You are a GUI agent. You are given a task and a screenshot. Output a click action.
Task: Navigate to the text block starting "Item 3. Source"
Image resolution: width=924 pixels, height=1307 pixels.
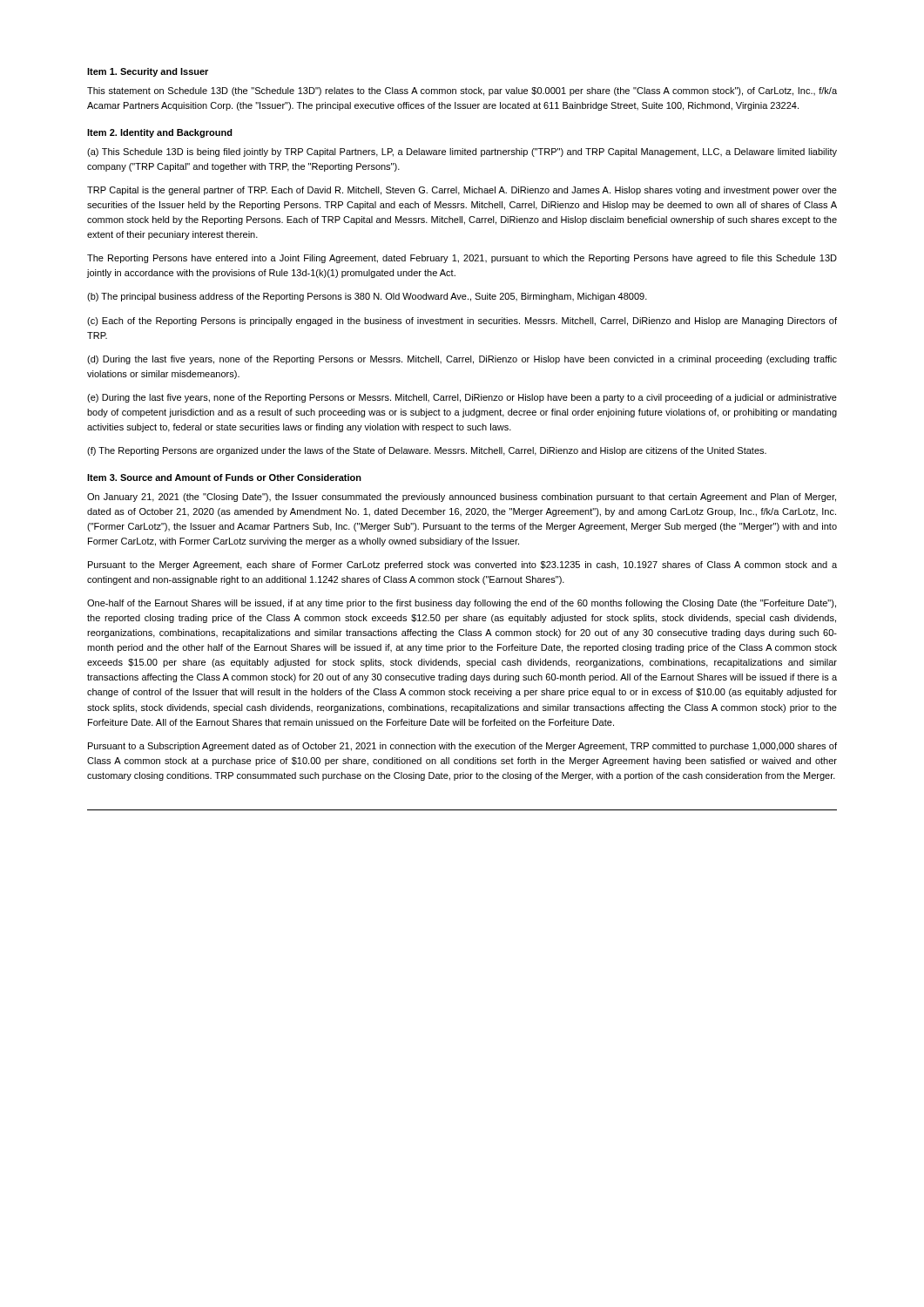tap(224, 477)
